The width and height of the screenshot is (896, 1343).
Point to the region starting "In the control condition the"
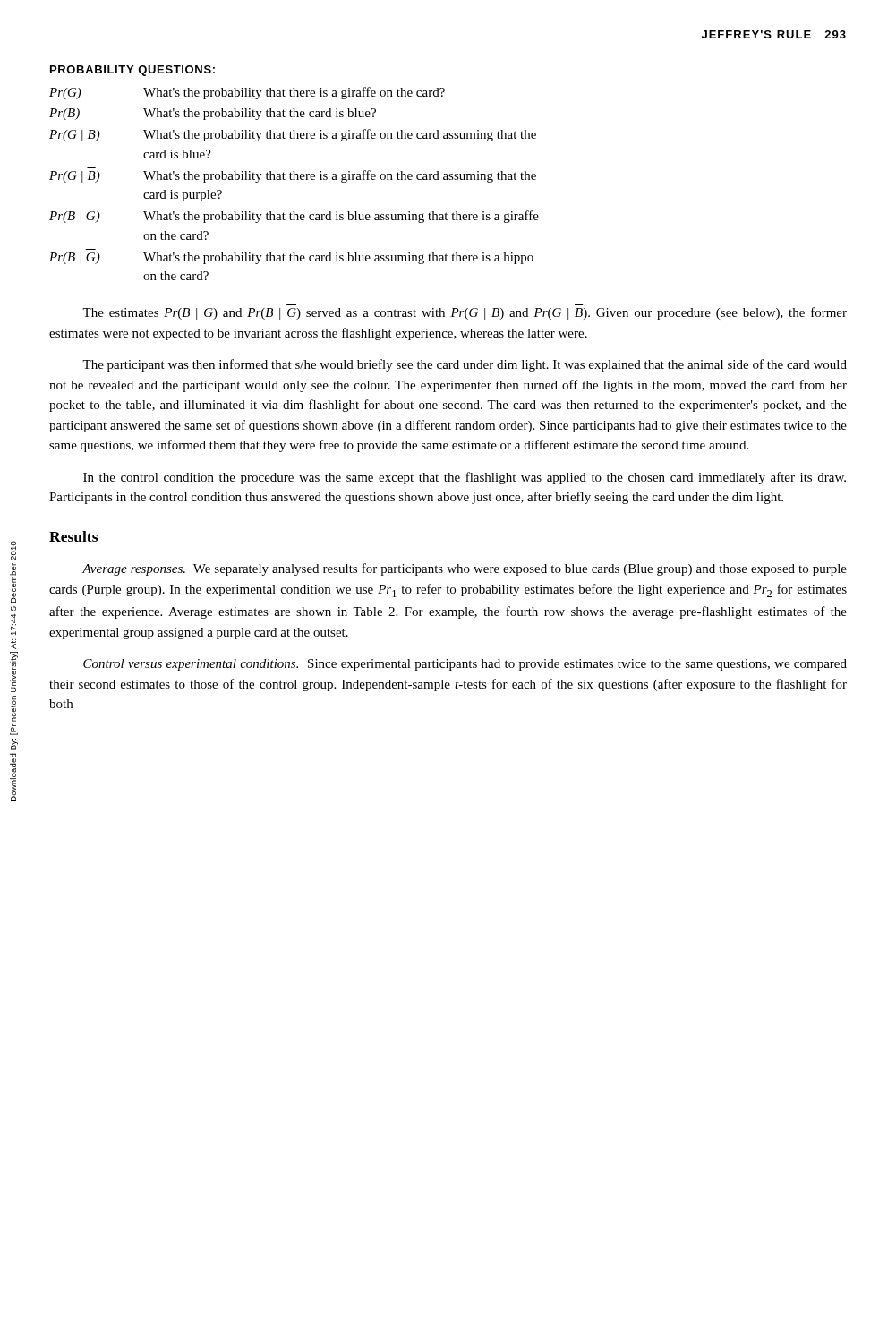448,487
